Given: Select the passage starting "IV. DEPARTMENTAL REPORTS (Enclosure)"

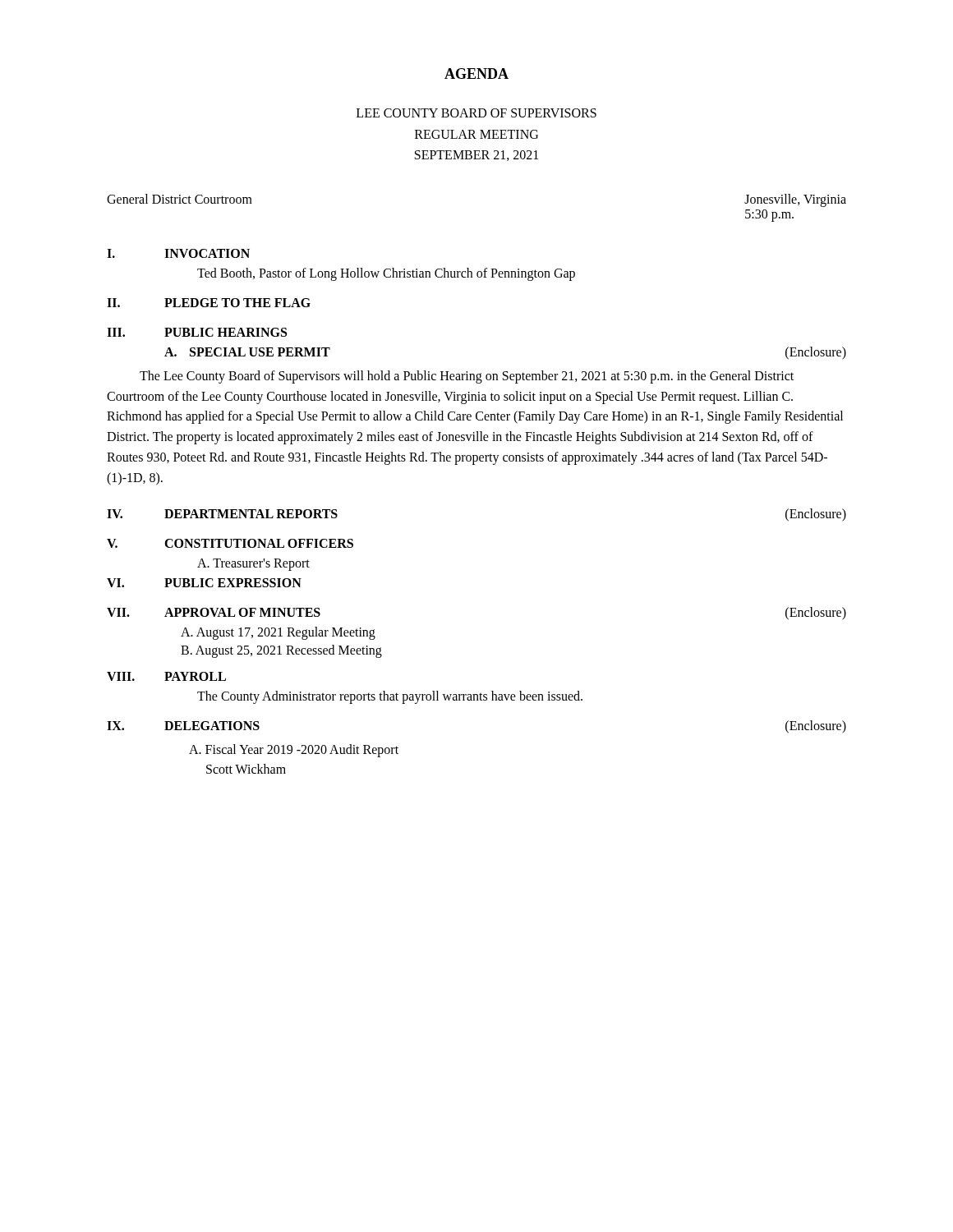Looking at the screenshot, I should point(257,515).
